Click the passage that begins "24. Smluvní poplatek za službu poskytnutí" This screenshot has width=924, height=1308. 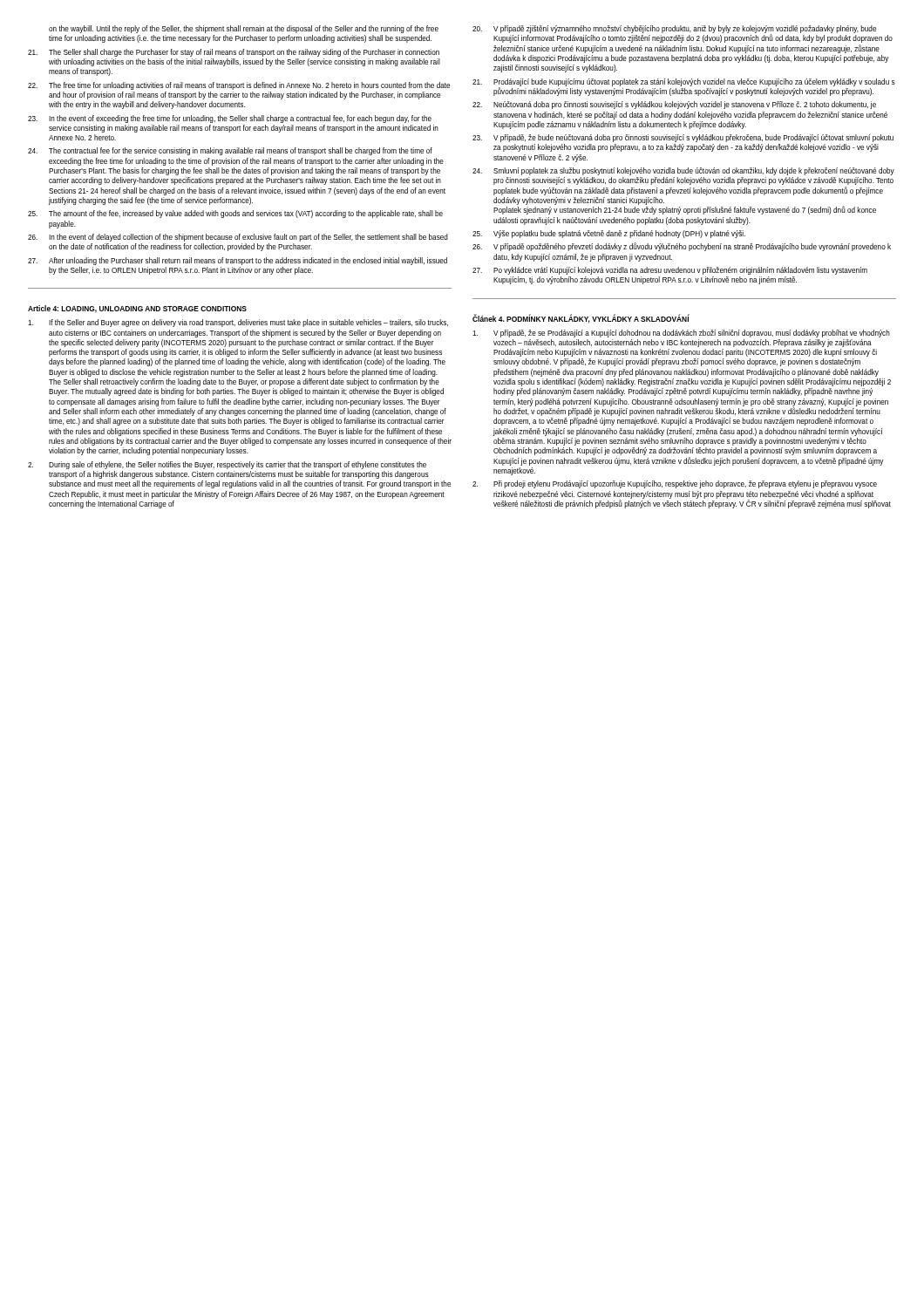tap(684, 196)
